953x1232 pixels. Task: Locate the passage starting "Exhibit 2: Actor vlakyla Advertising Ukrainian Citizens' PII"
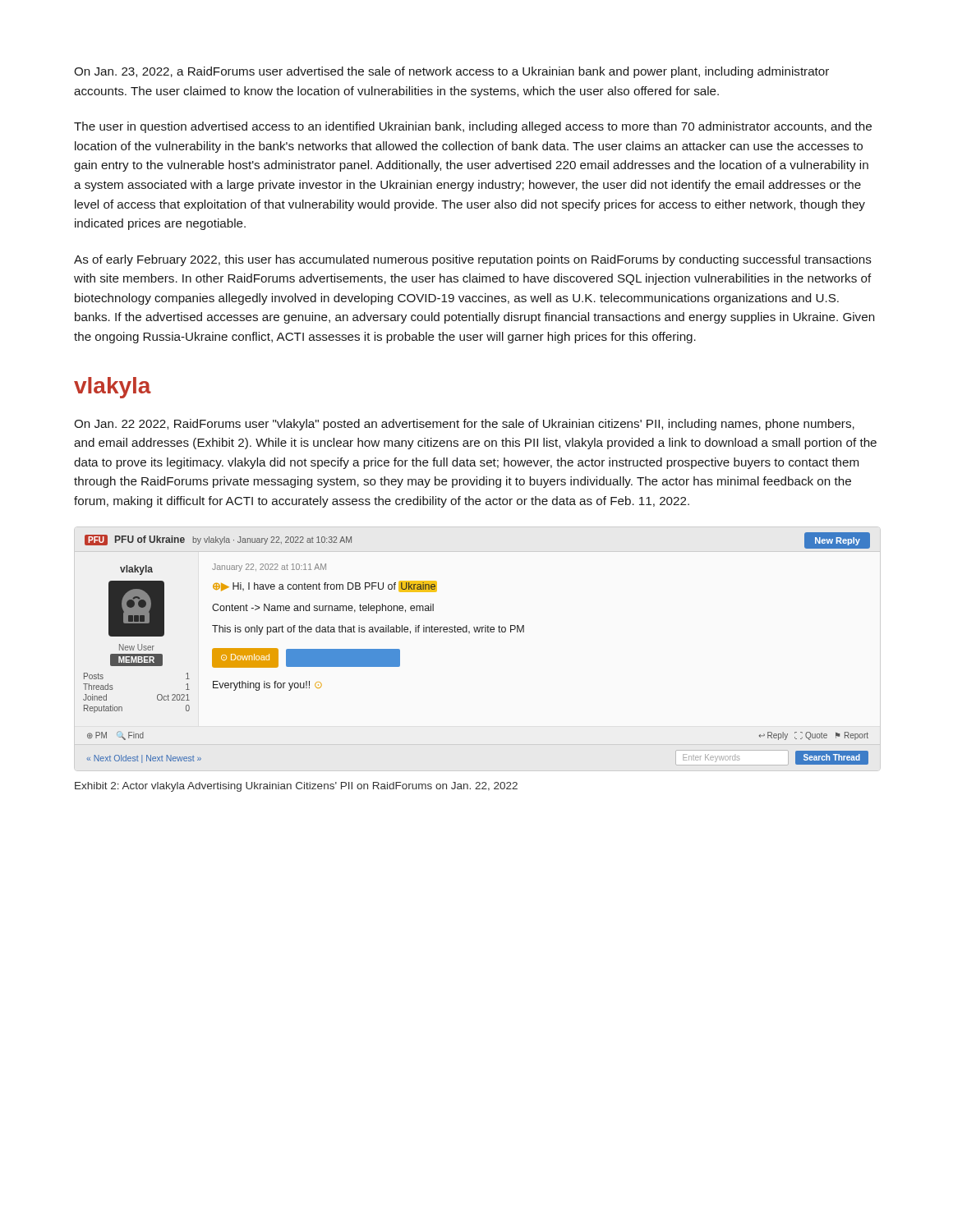pos(476,786)
